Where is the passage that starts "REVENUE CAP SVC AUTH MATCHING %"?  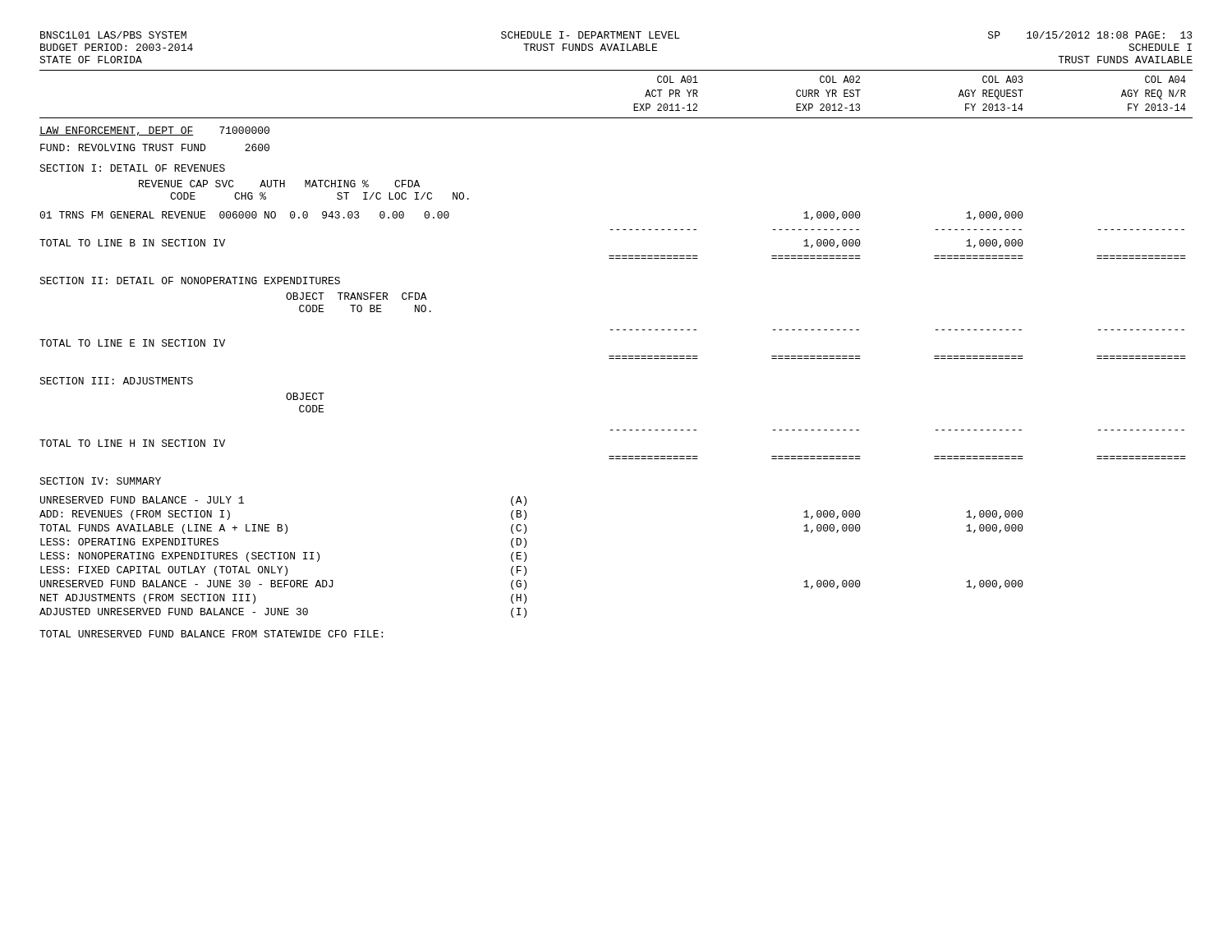click(305, 191)
